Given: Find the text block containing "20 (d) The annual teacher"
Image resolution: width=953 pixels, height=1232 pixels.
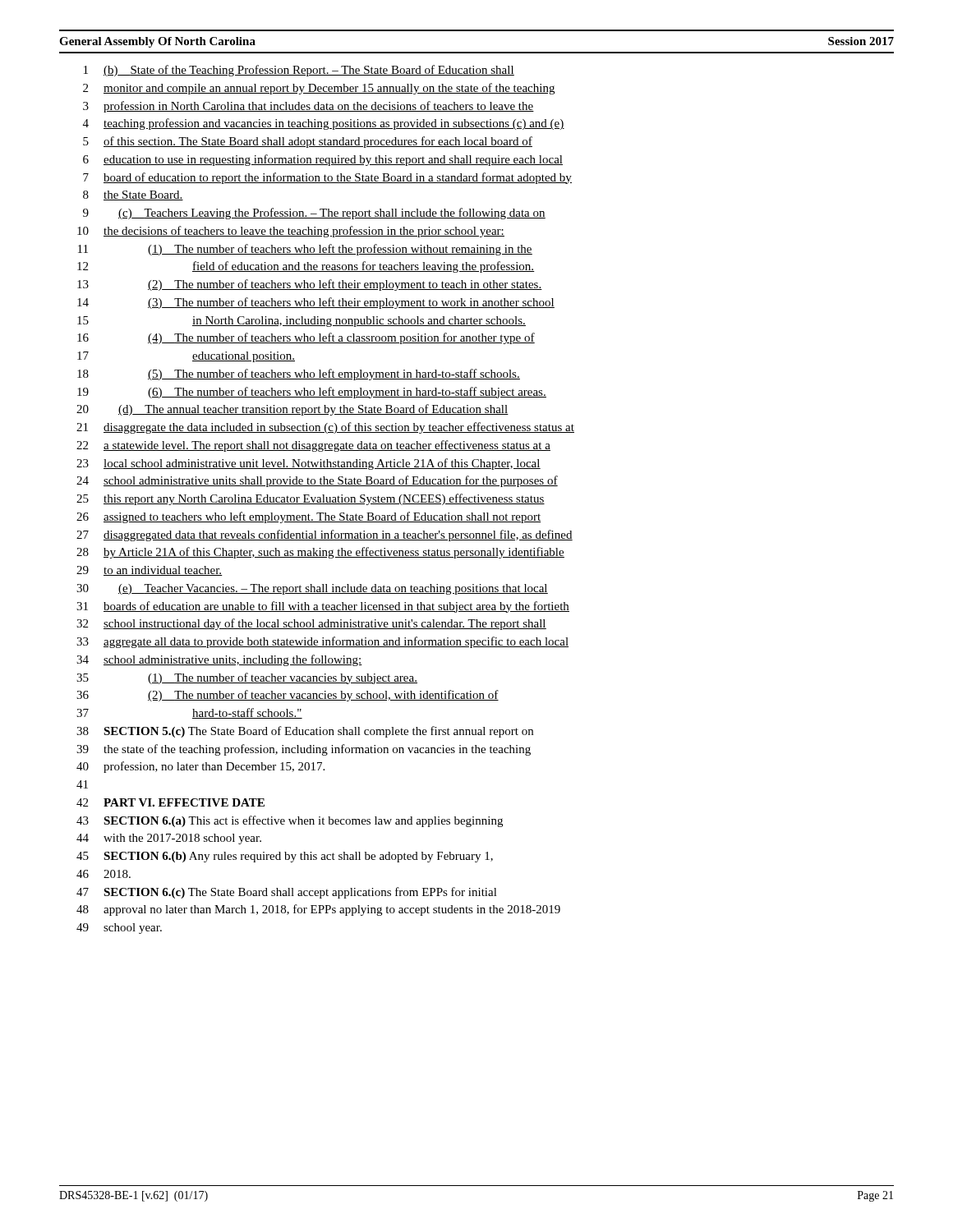Looking at the screenshot, I should [476, 410].
